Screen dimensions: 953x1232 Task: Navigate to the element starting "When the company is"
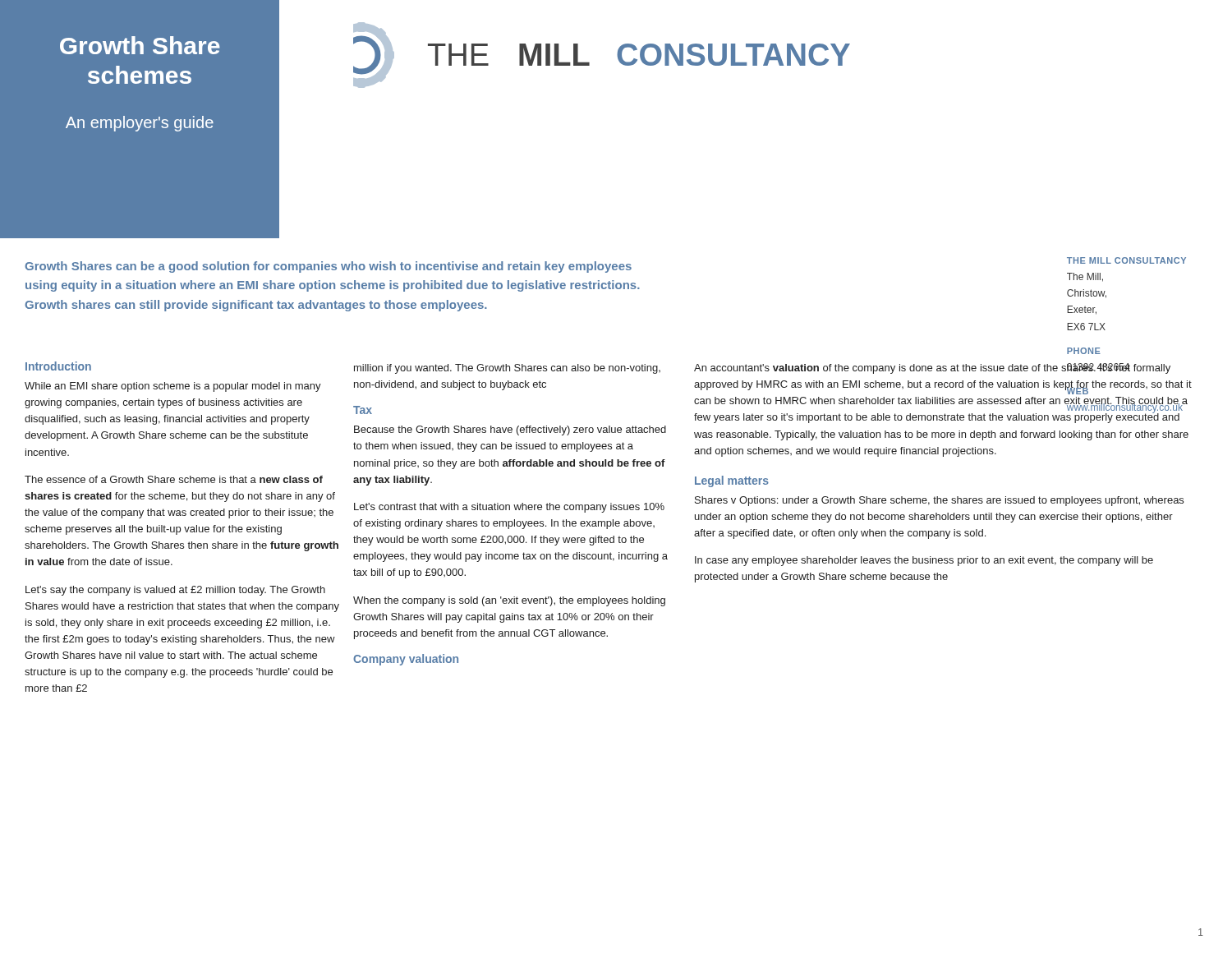pyautogui.click(x=510, y=616)
